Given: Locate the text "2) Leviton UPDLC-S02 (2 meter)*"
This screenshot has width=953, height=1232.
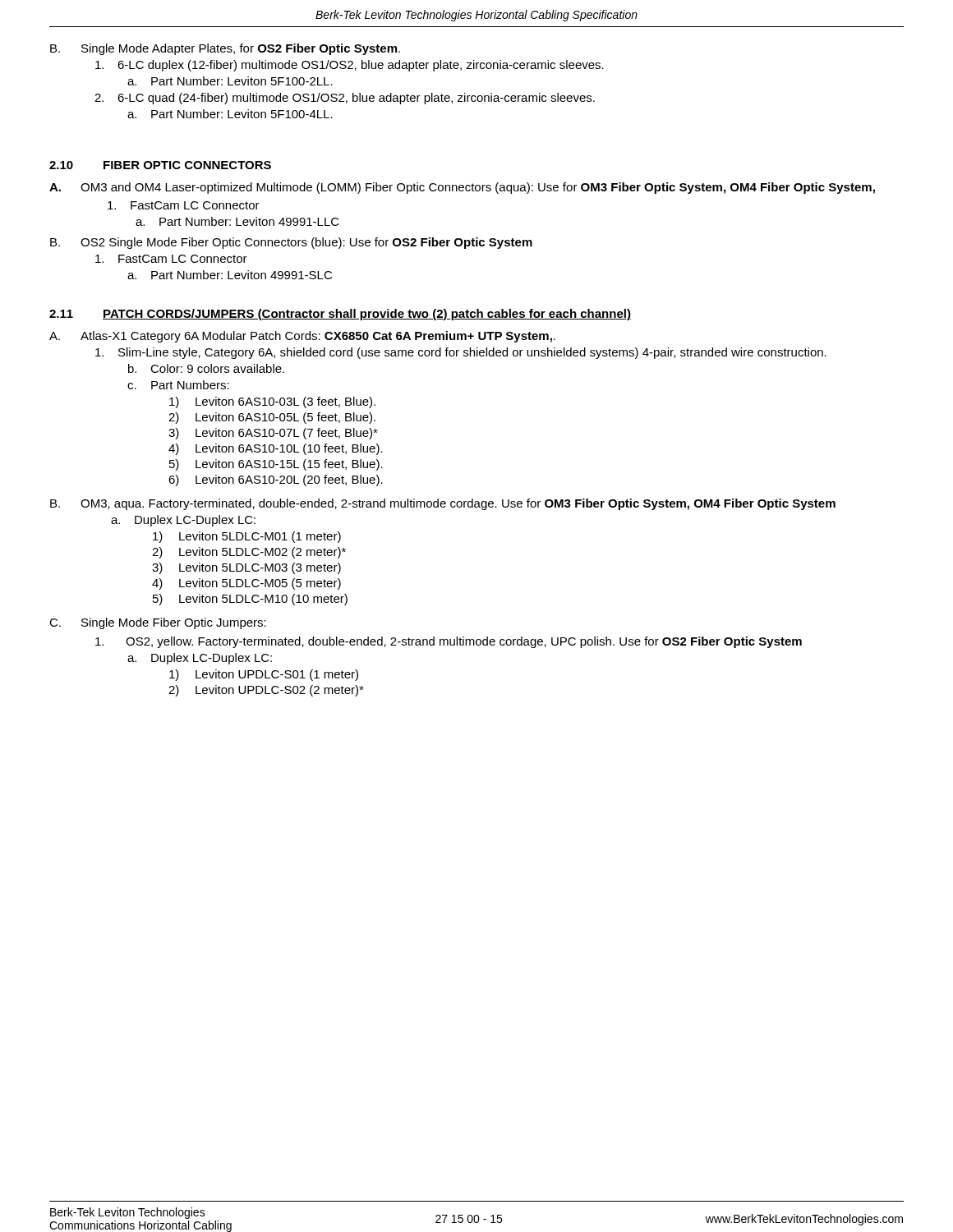Looking at the screenshot, I should (x=266, y=689).
